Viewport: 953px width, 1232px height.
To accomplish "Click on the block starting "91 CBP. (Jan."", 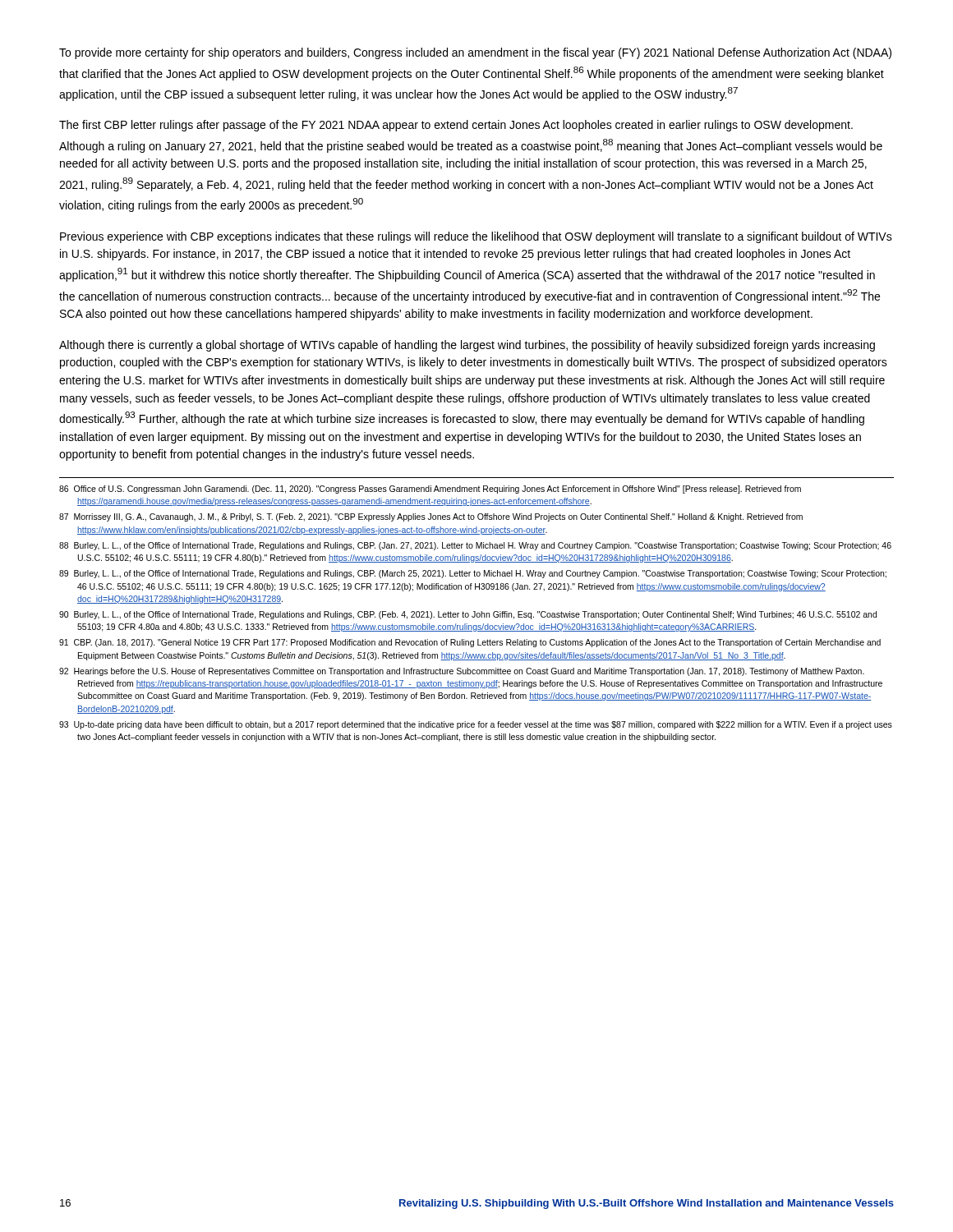I will tap(470, 649).
